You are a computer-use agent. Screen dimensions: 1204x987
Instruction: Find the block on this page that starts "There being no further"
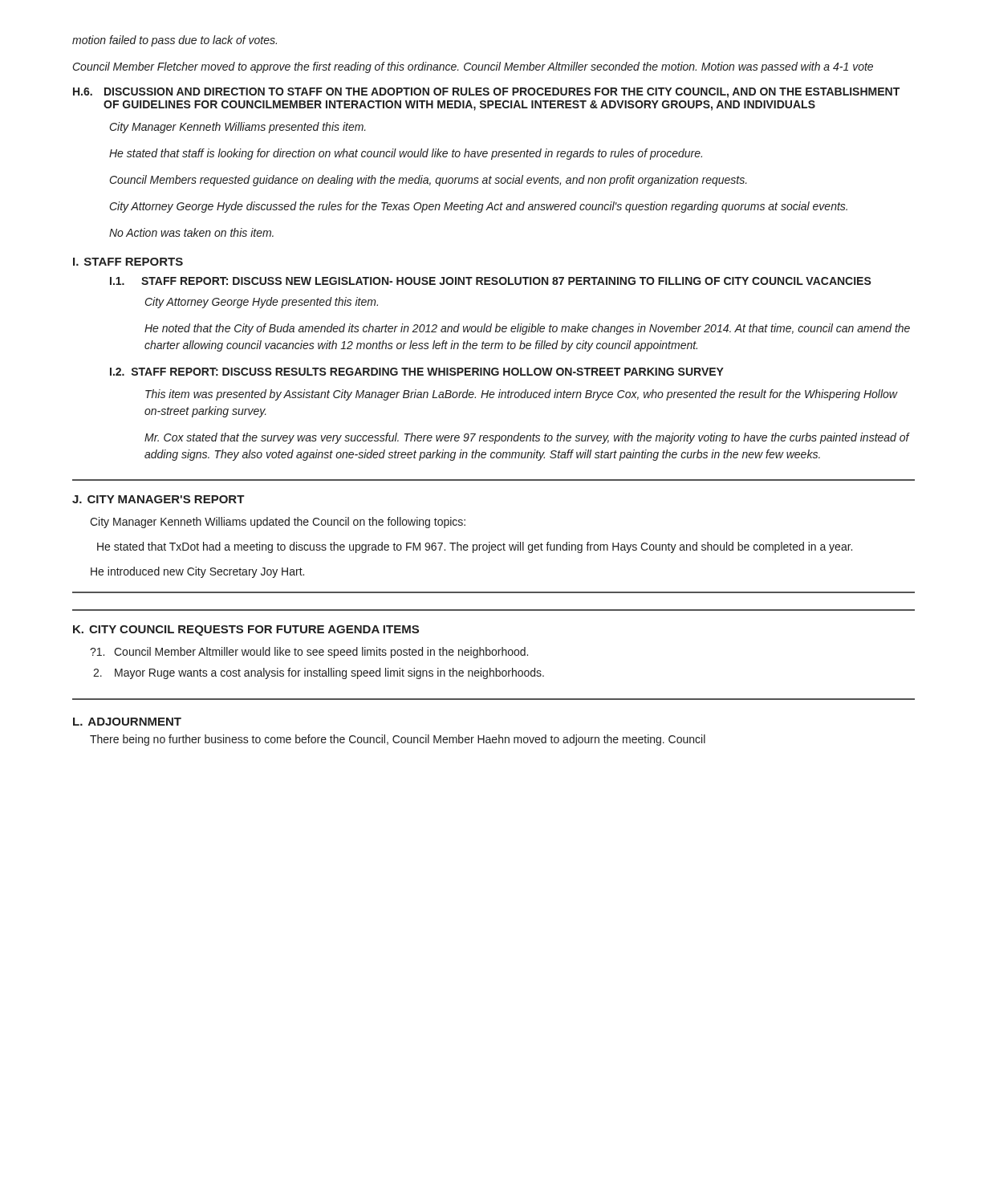[398, 739]
